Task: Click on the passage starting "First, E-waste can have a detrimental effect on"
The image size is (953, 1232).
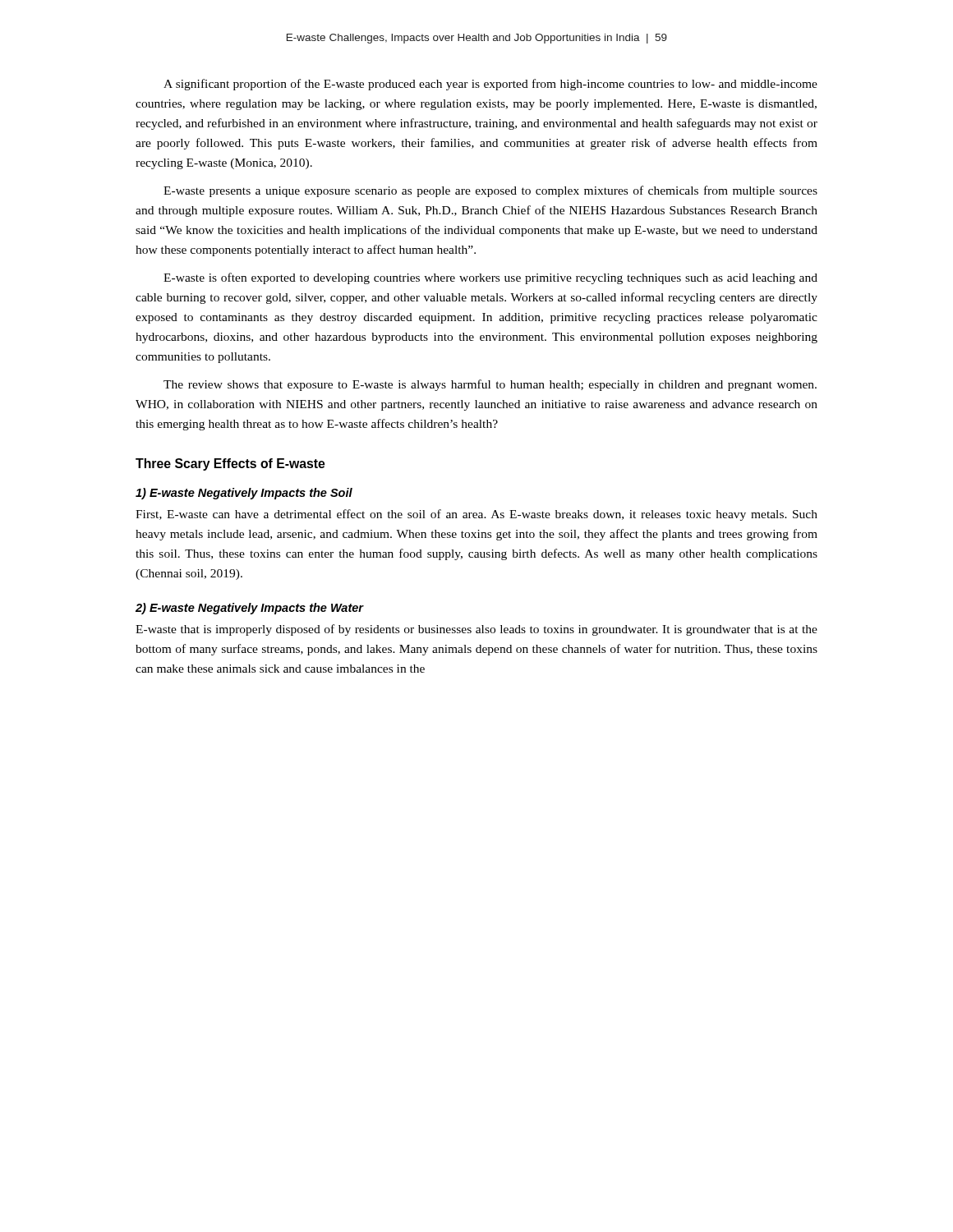Action: (476, 544)
